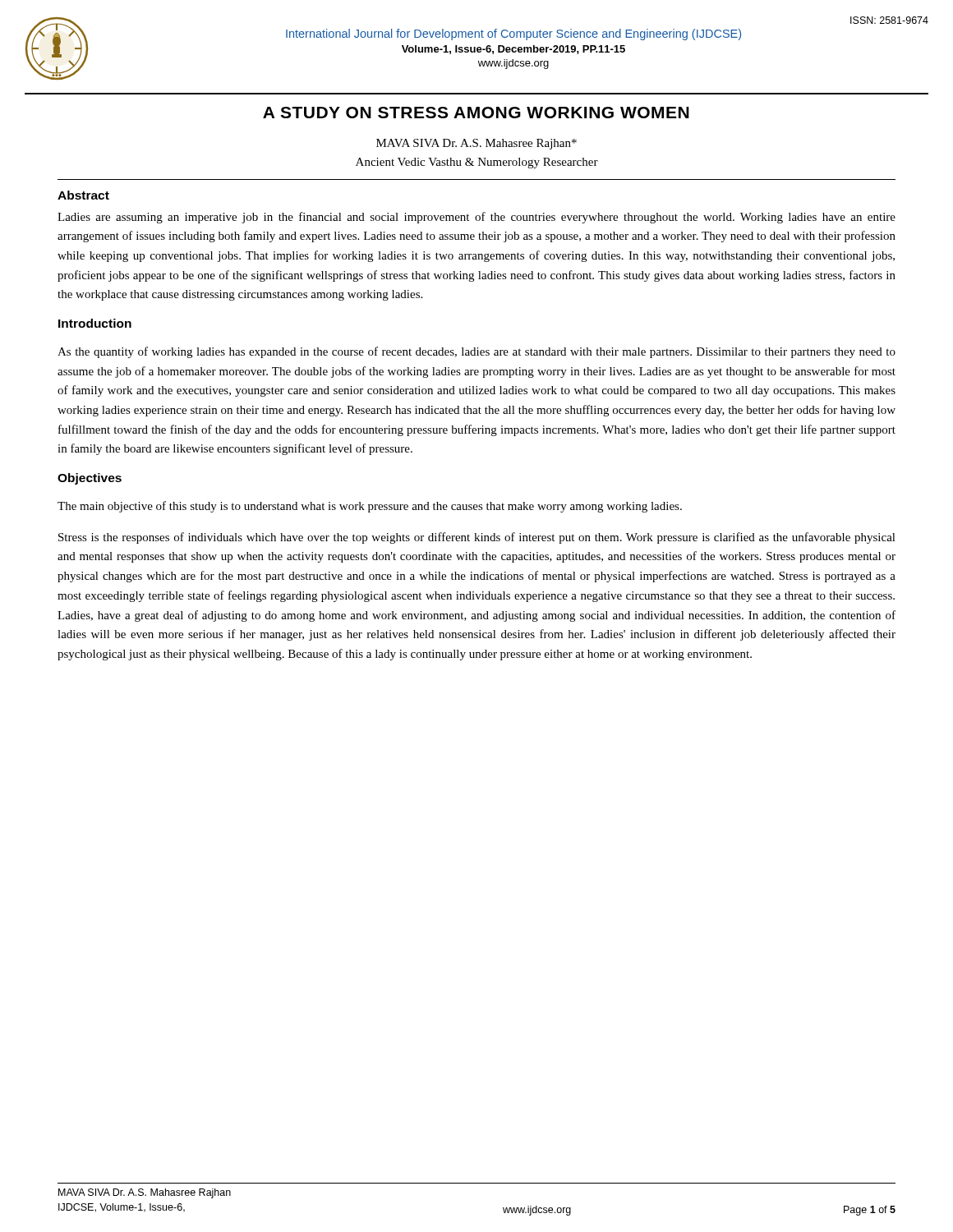Find the title that says "A STUDY ON"
Image resolution: width=953 pixels, height=1232 pixels.
(x=476, y=112)
